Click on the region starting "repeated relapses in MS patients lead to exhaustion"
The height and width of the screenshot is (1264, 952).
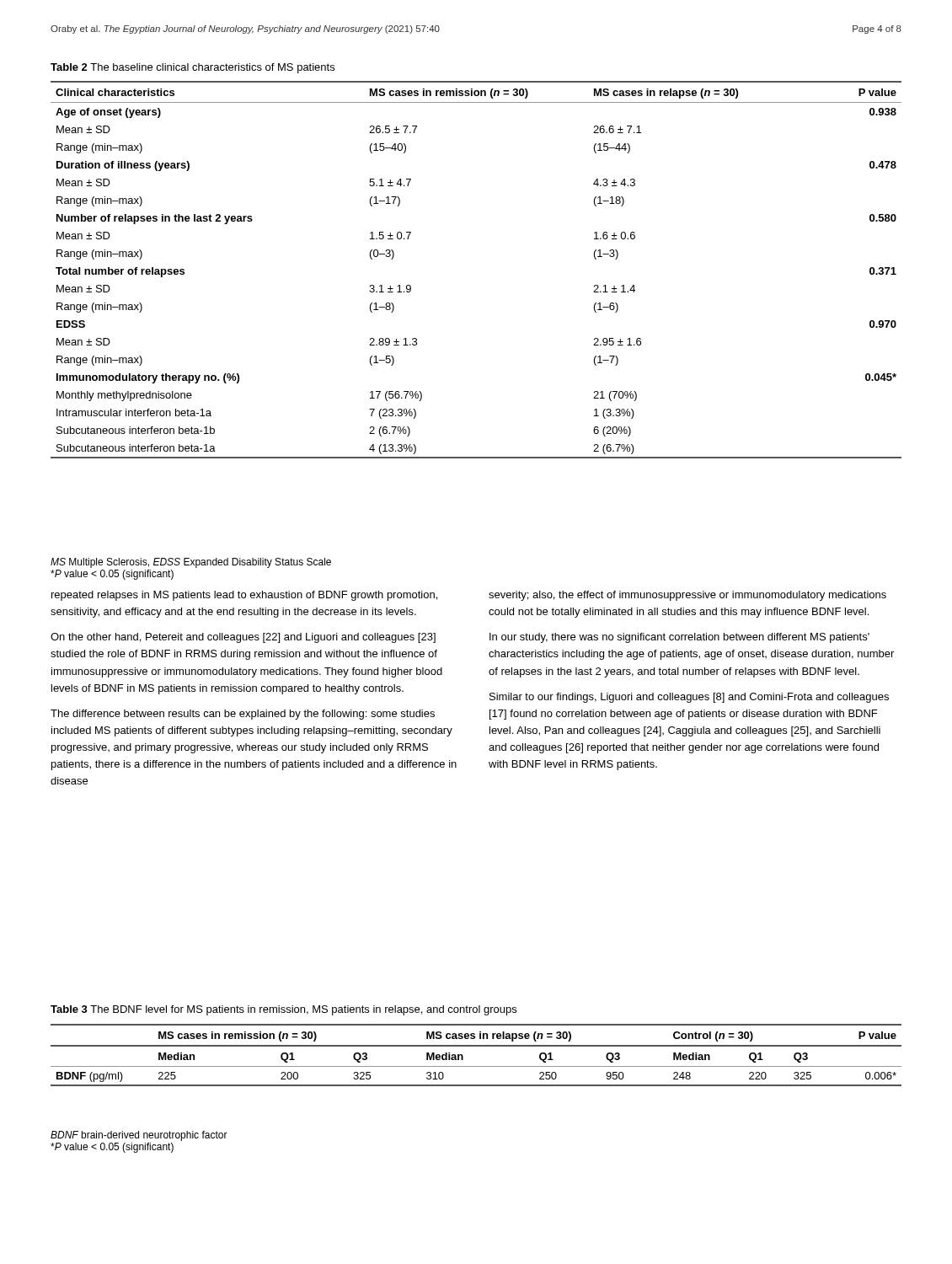pos(257,688)
